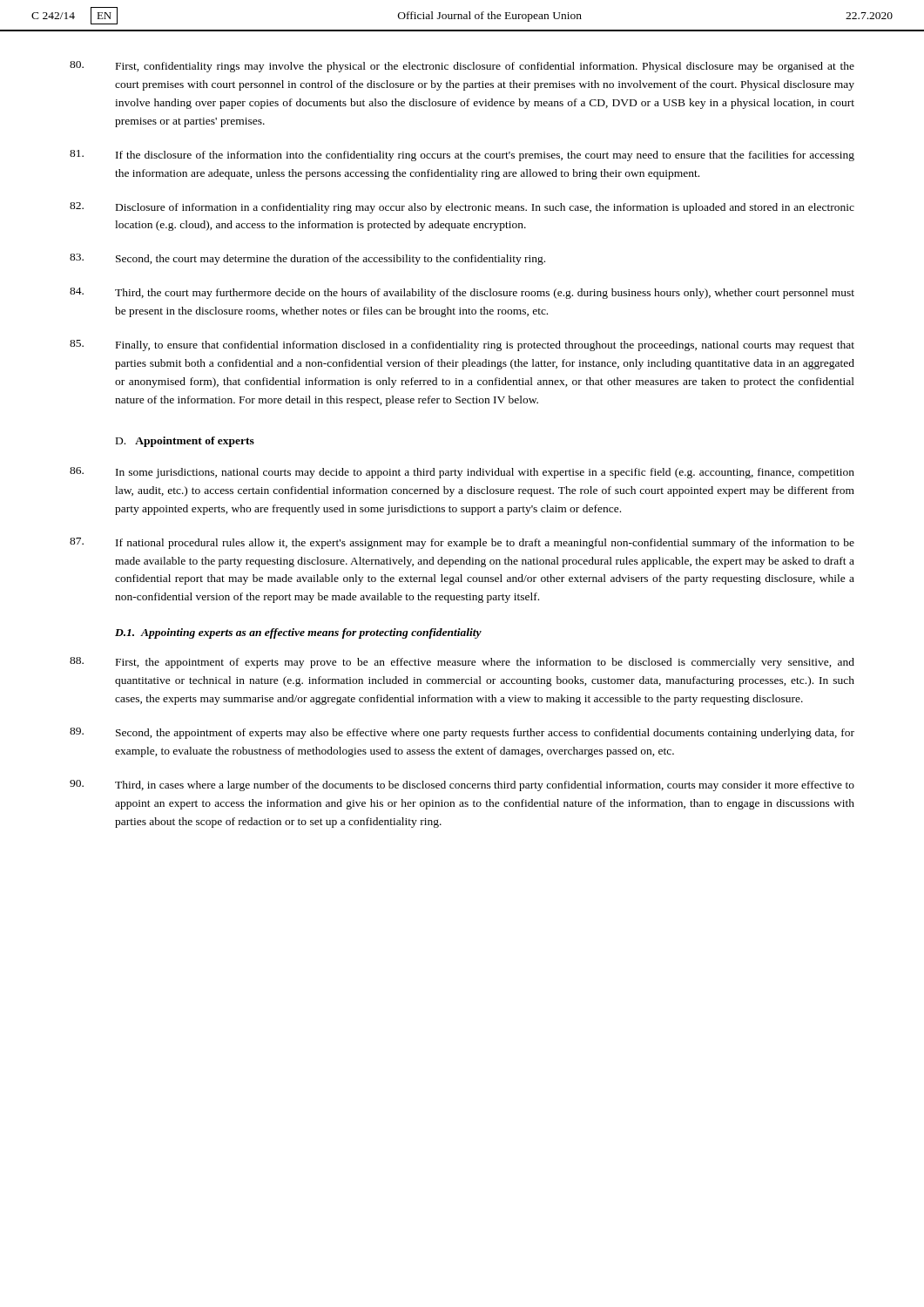Locate the element starting "82. Disclosure of information in a confidentiality ring"
The width and height of the screenshot is (924, 1307).
tap(462, 217)
